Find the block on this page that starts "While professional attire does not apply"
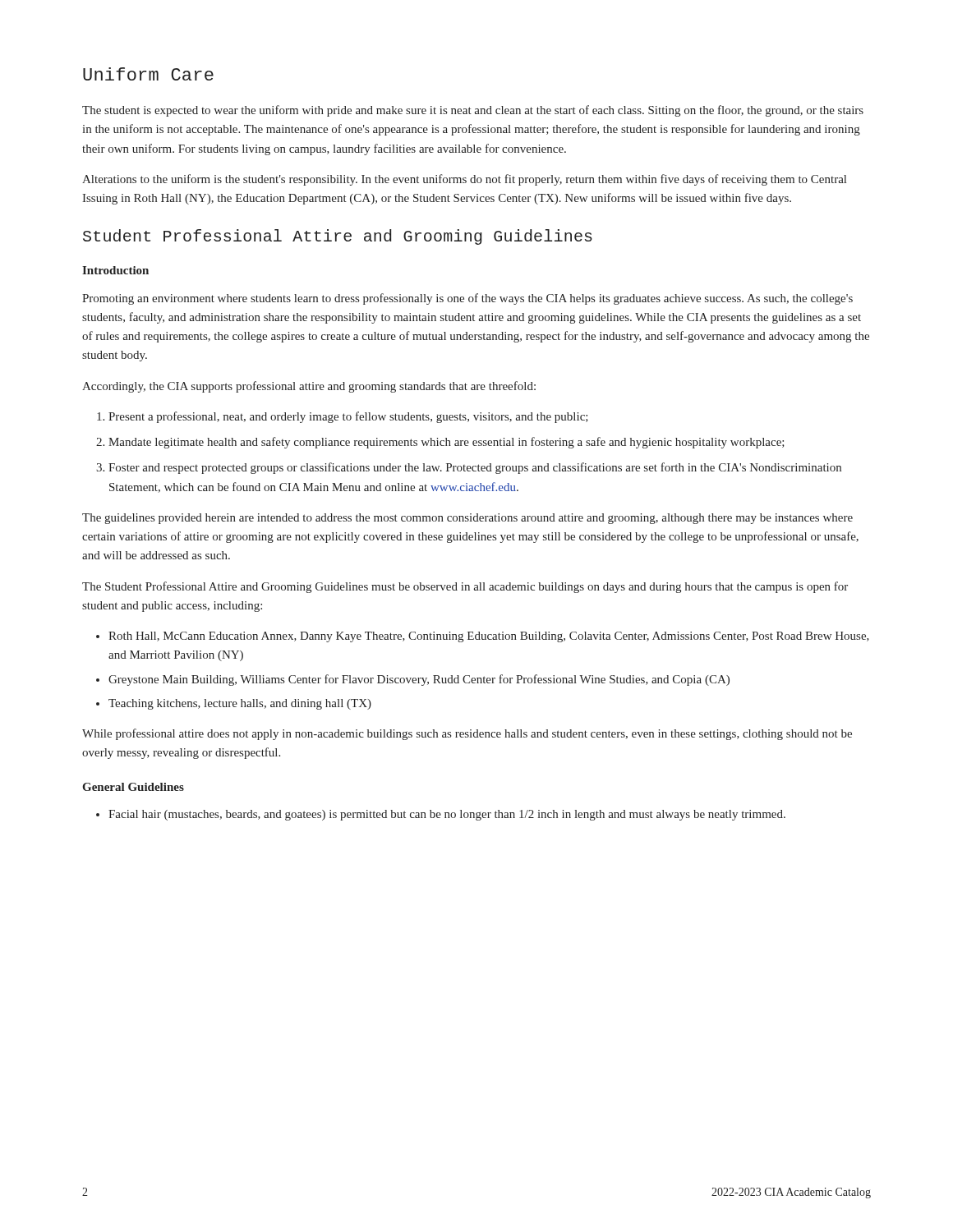953x1232 pixels. coord(476,744)
